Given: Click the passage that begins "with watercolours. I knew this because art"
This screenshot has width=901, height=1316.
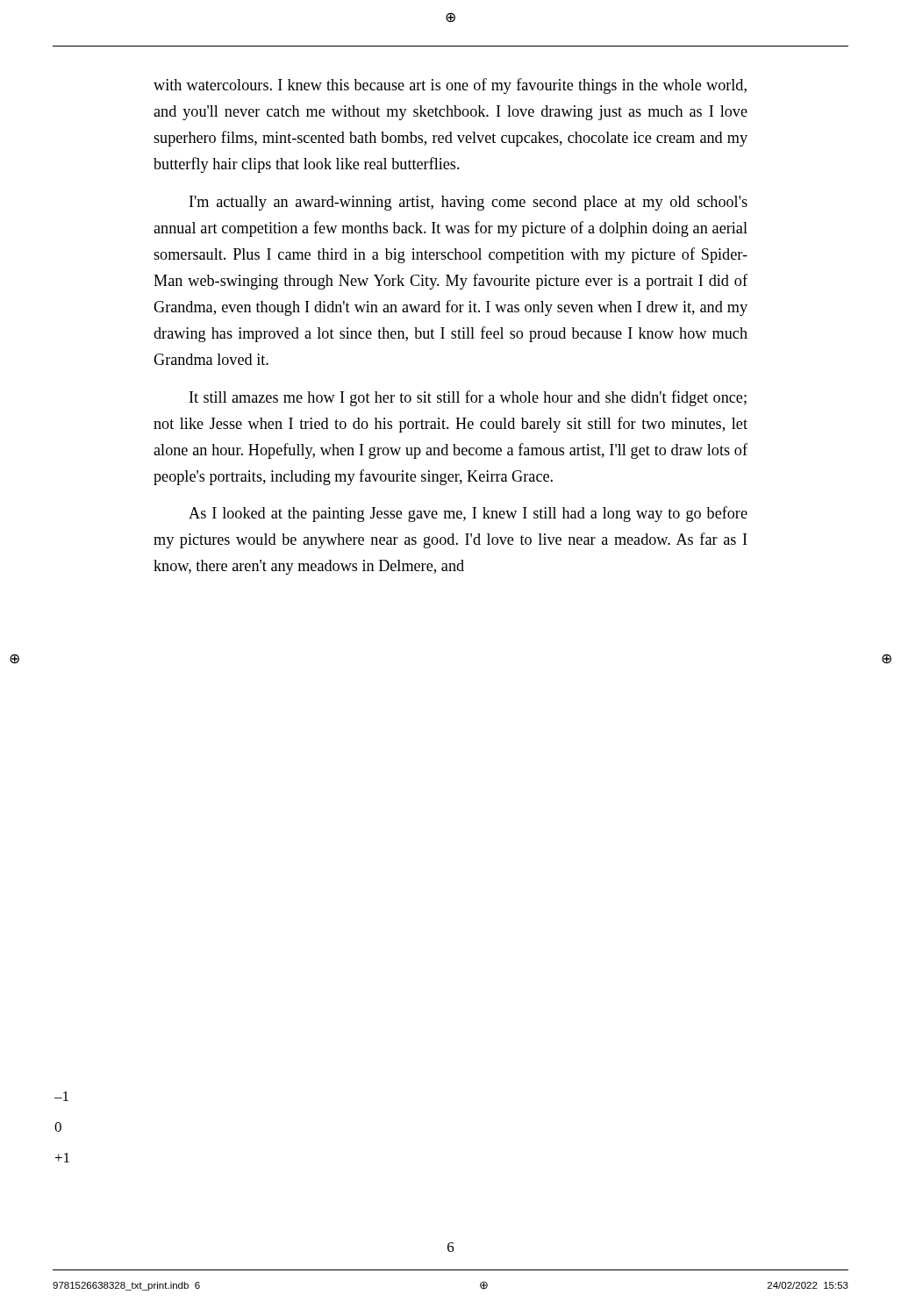Looking at the screenshot, I should [x=450, y=125].
